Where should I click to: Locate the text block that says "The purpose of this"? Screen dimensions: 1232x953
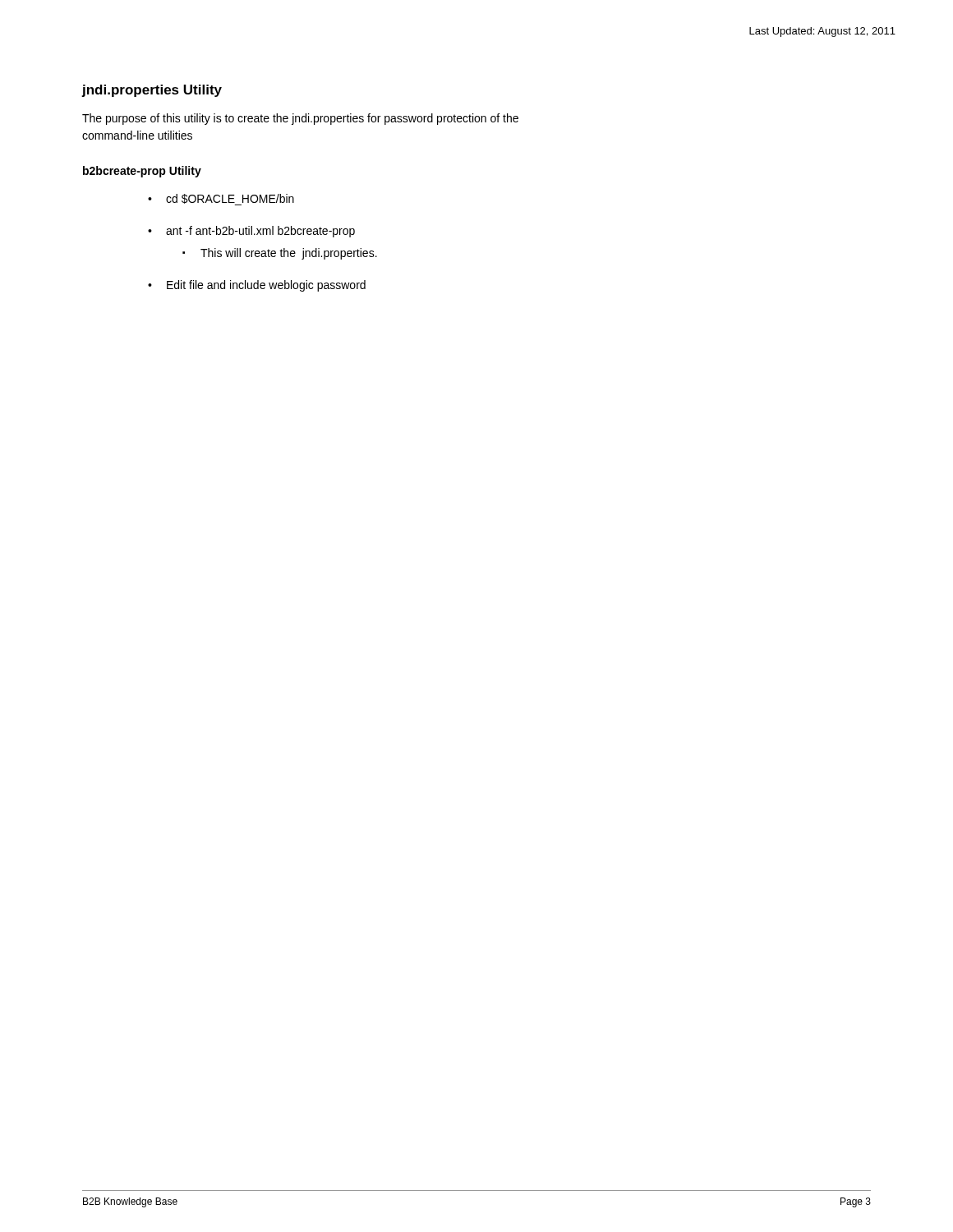300,127
